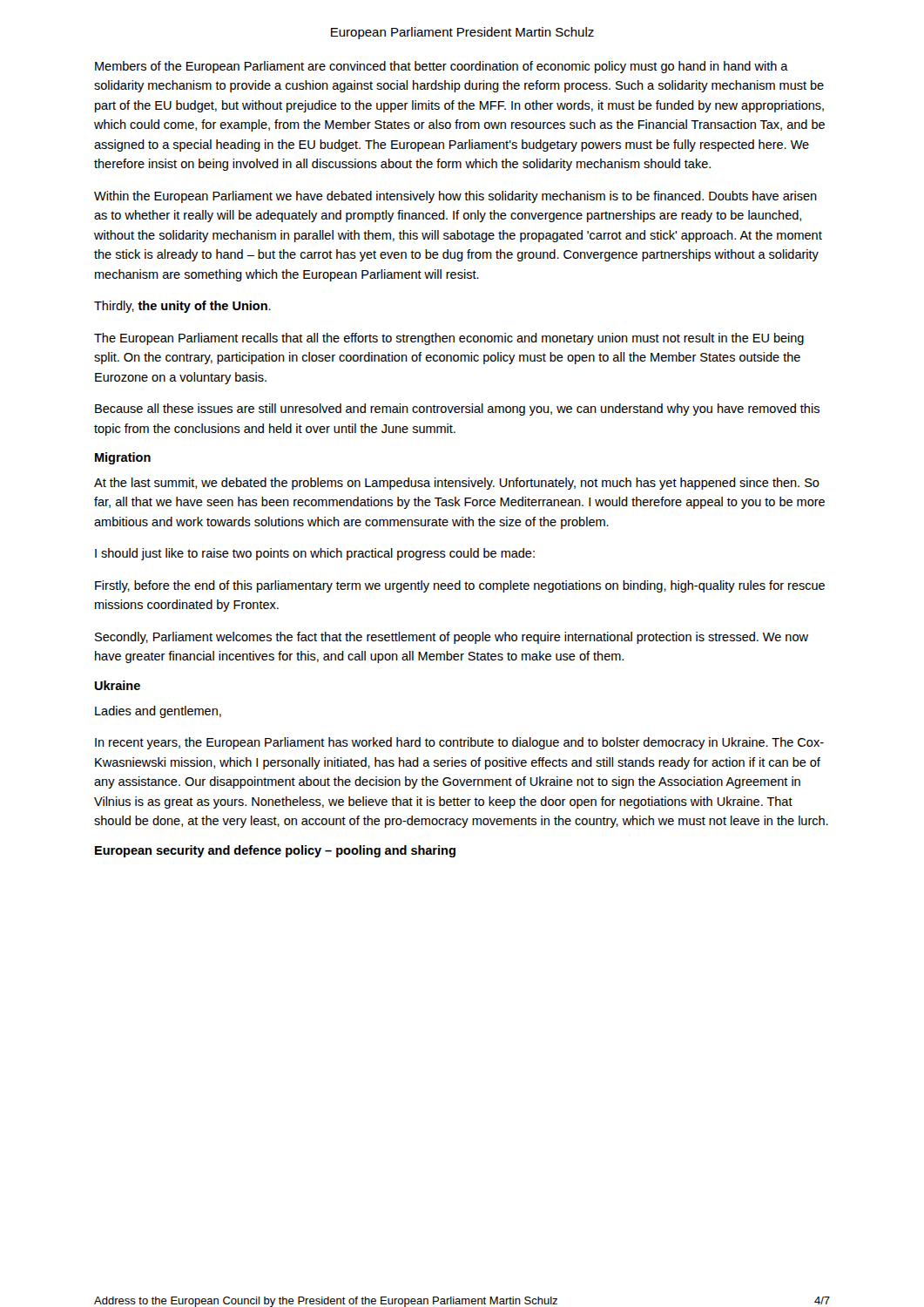Navigate to the passage starting "Firstly, before the end of this"
This screenshot has height=1307, width=924.
click(460, 595)
